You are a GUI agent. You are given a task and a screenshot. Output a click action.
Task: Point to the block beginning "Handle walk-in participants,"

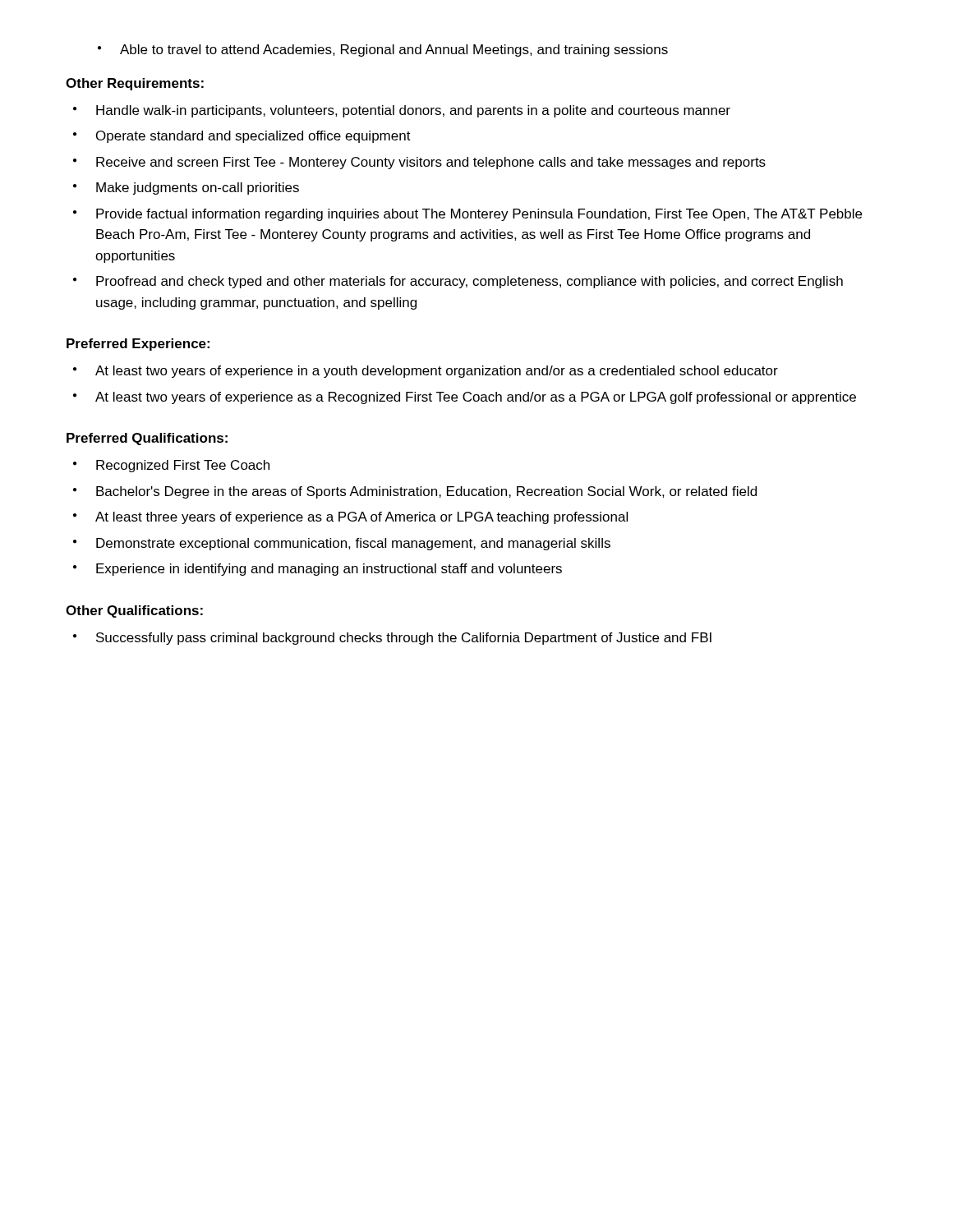476,110
